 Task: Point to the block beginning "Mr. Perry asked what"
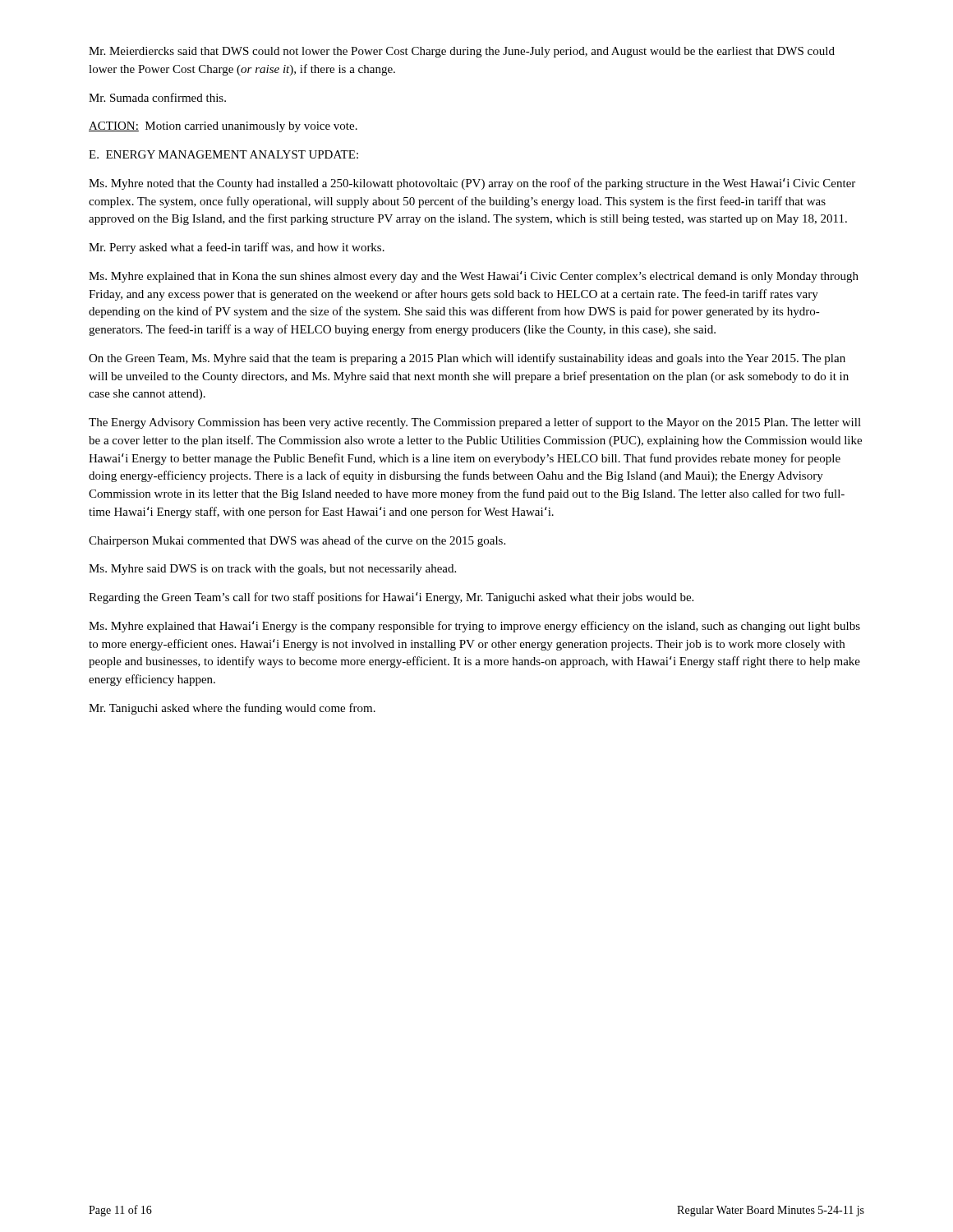pyautogui.click(x=237, y=247)
